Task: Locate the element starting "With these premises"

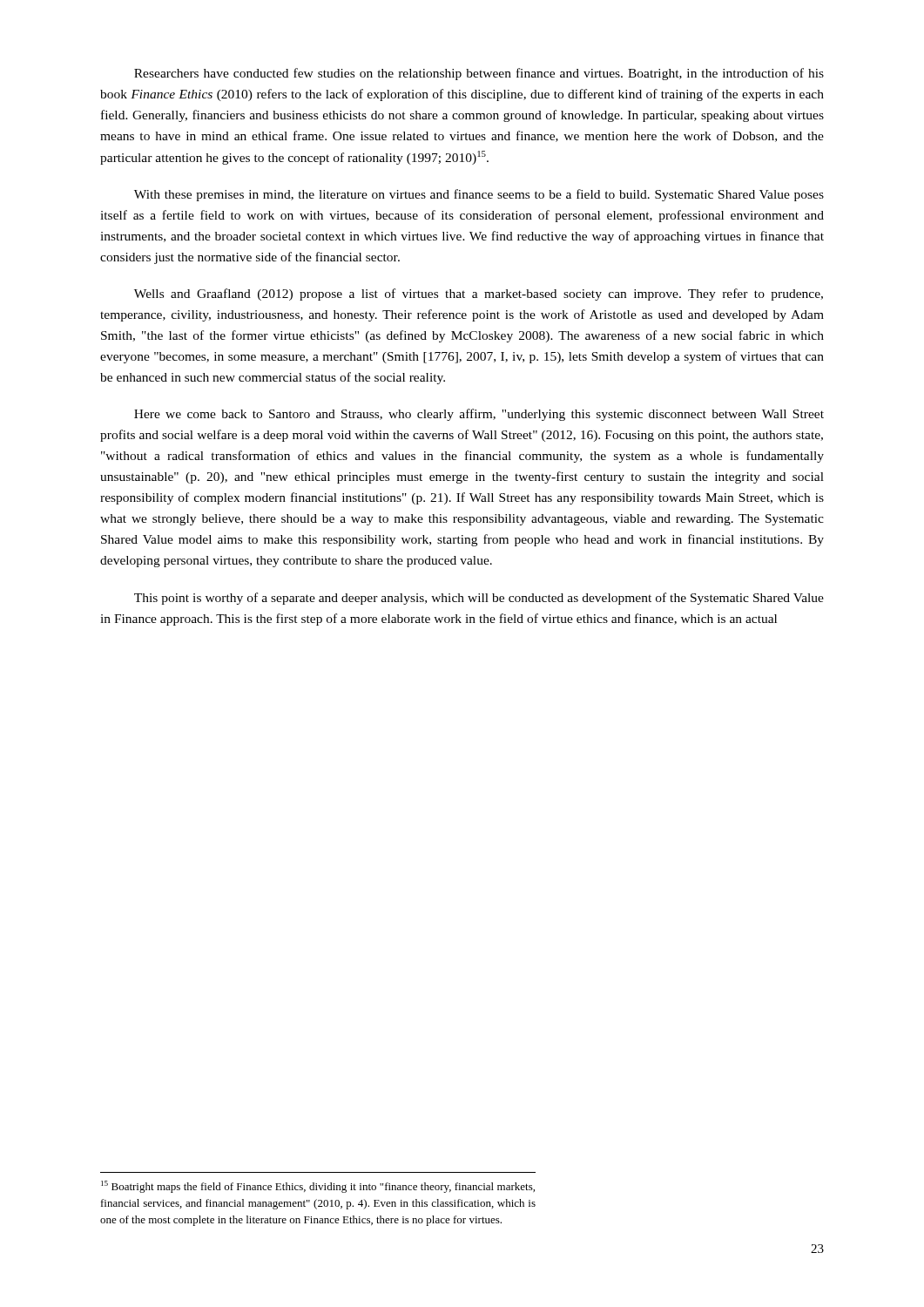Action: (x=462, y=226)
